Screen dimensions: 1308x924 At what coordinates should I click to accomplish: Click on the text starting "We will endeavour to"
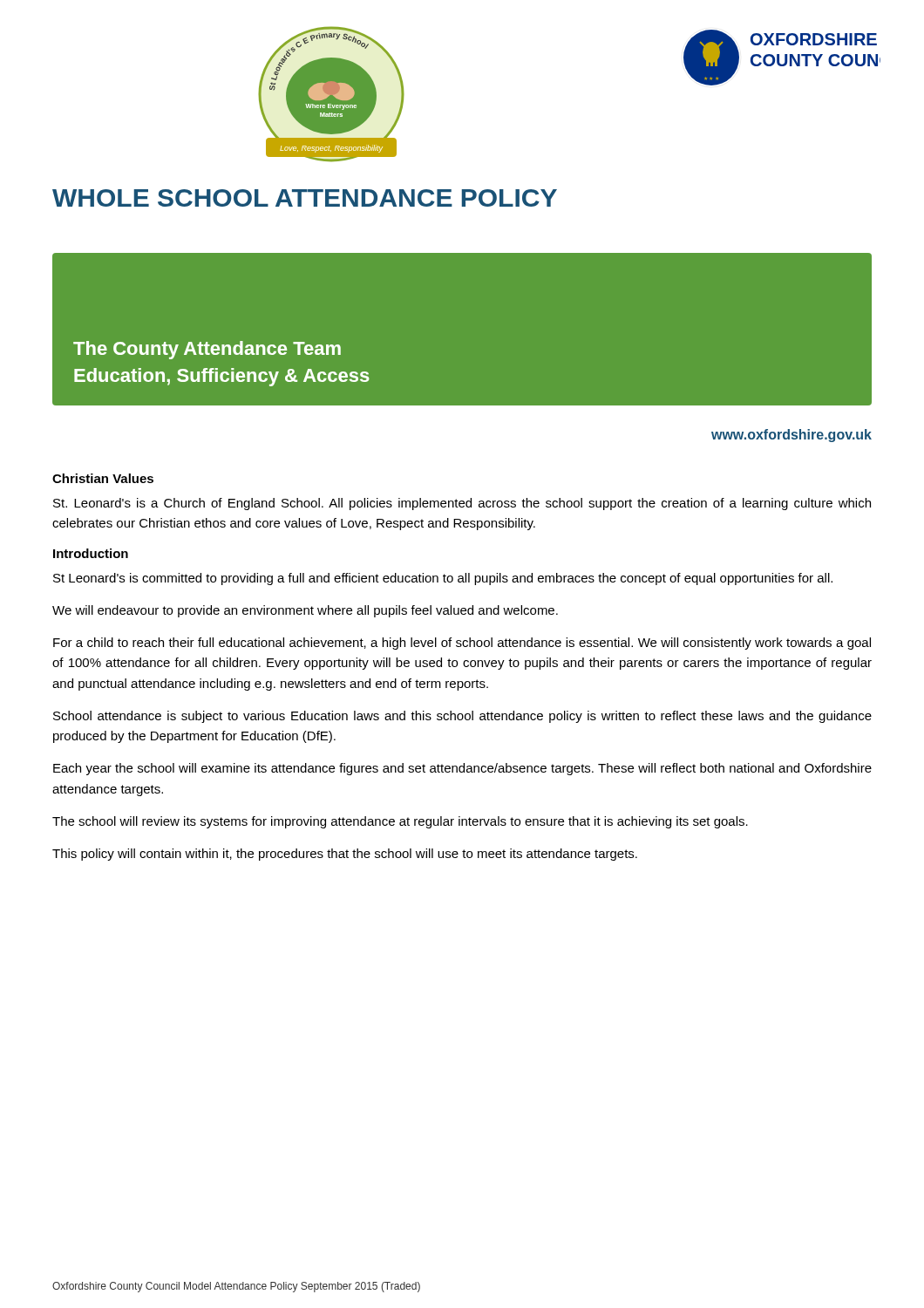[x=462, y=610]
